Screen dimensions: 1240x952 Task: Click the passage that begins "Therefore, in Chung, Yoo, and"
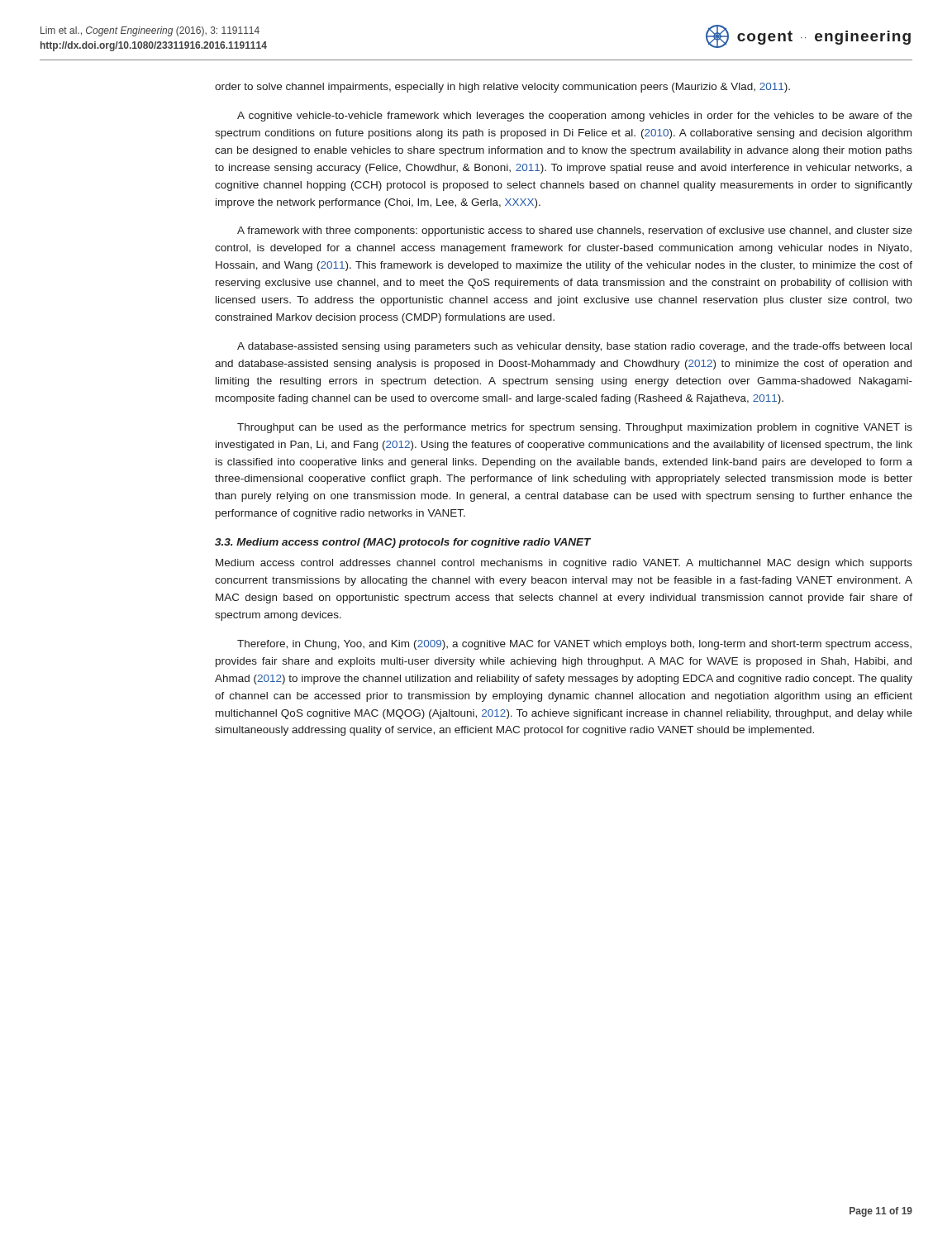pos(564,687)
